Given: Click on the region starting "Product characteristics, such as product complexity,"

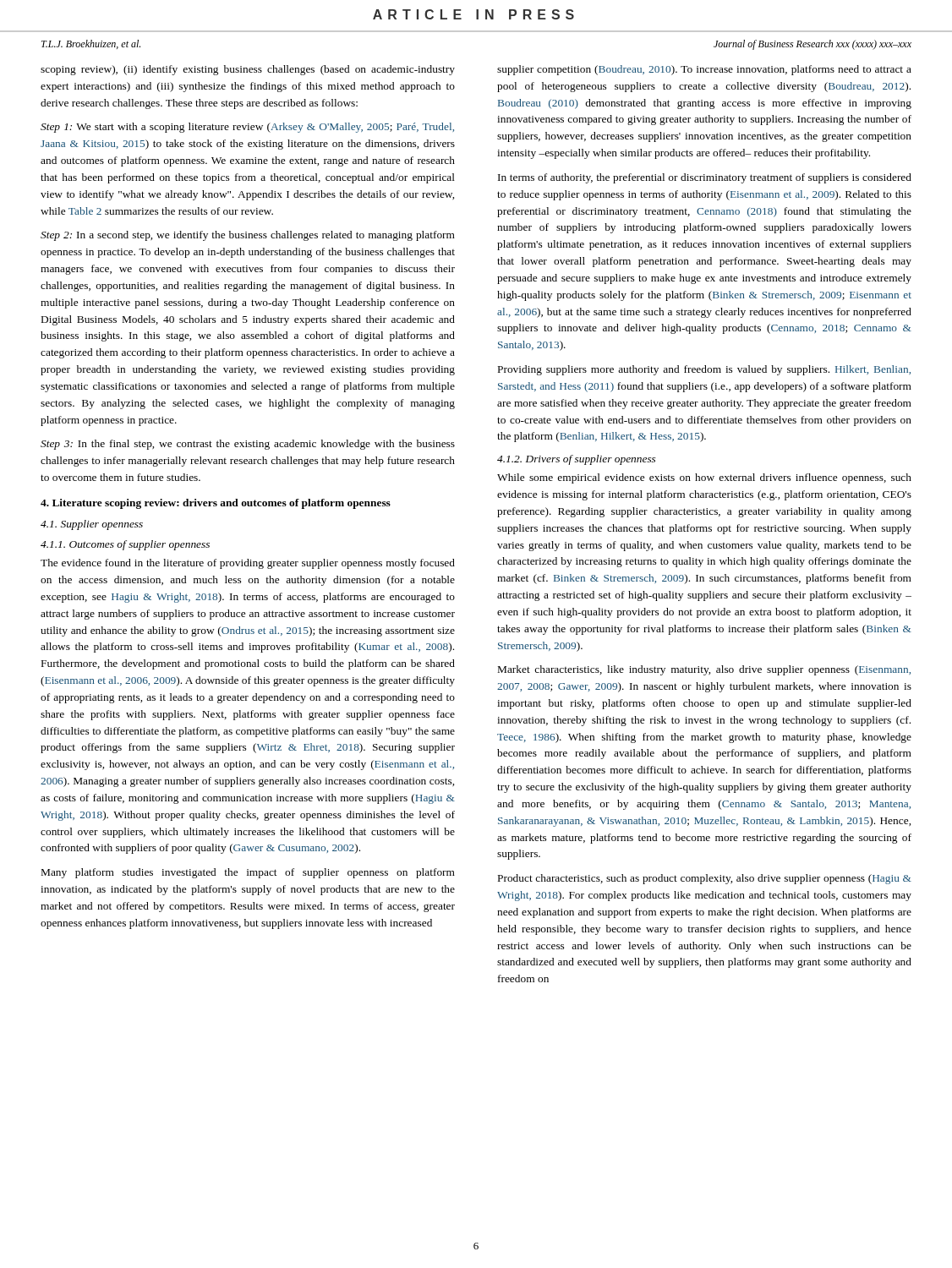Looking at the screenshot, I should point(704,929).
